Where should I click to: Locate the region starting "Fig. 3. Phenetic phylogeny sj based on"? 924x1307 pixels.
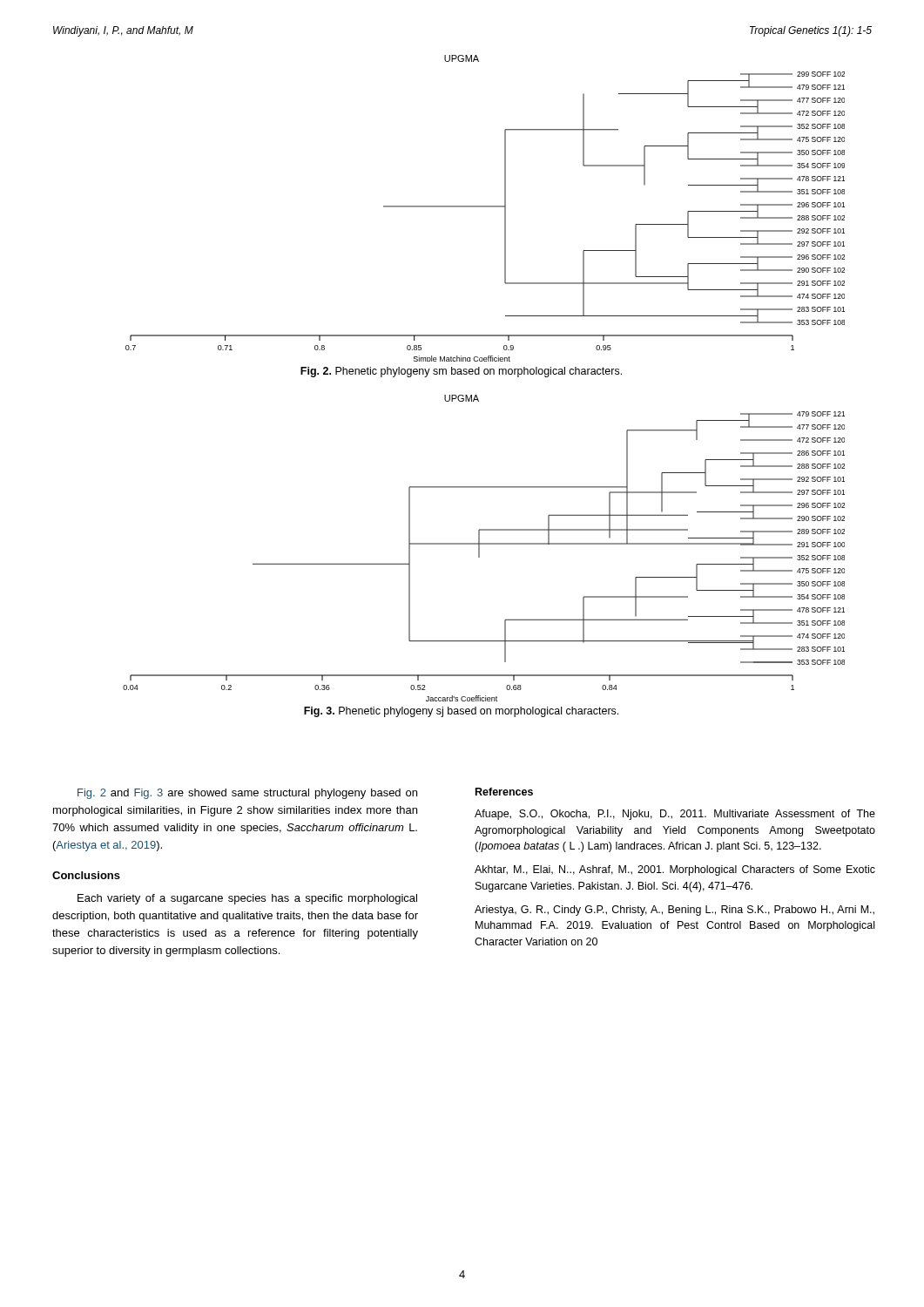(462, 711)
